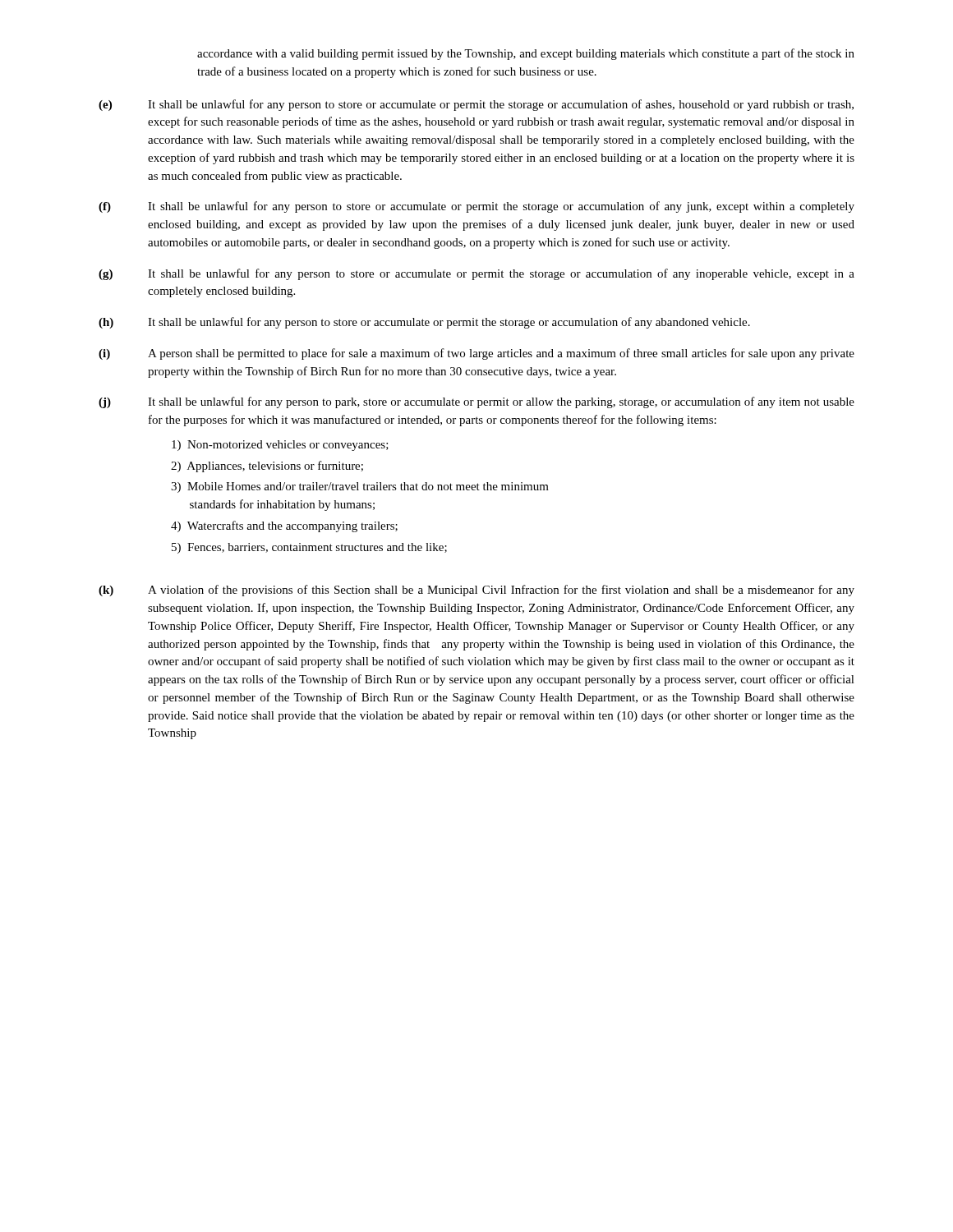Screen dimensions: 1232x953
Task: Navigate to the region starting "(k) A violation of the"
Action: click(x=476, y=662)
